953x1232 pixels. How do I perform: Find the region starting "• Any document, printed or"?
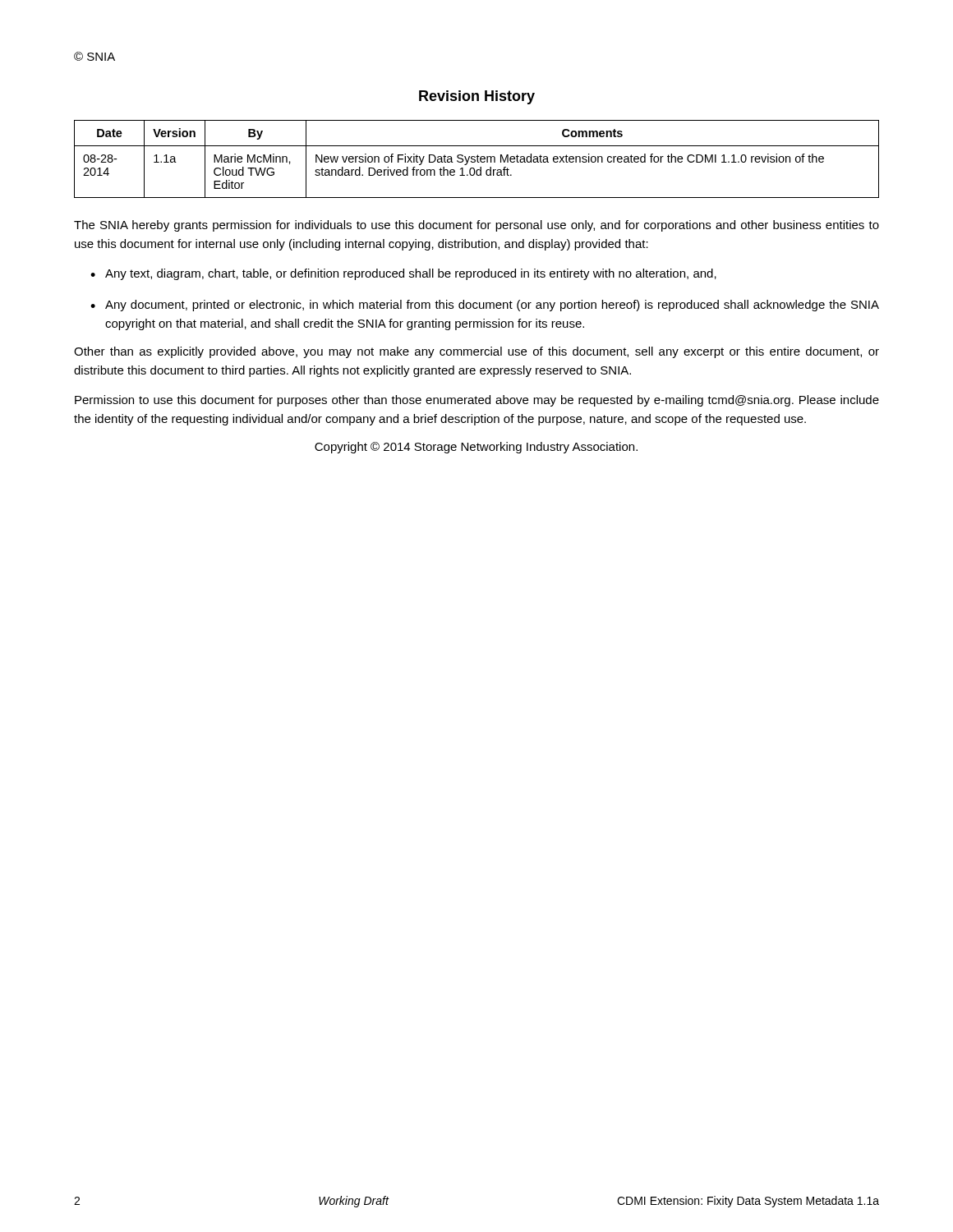point(485,314)
